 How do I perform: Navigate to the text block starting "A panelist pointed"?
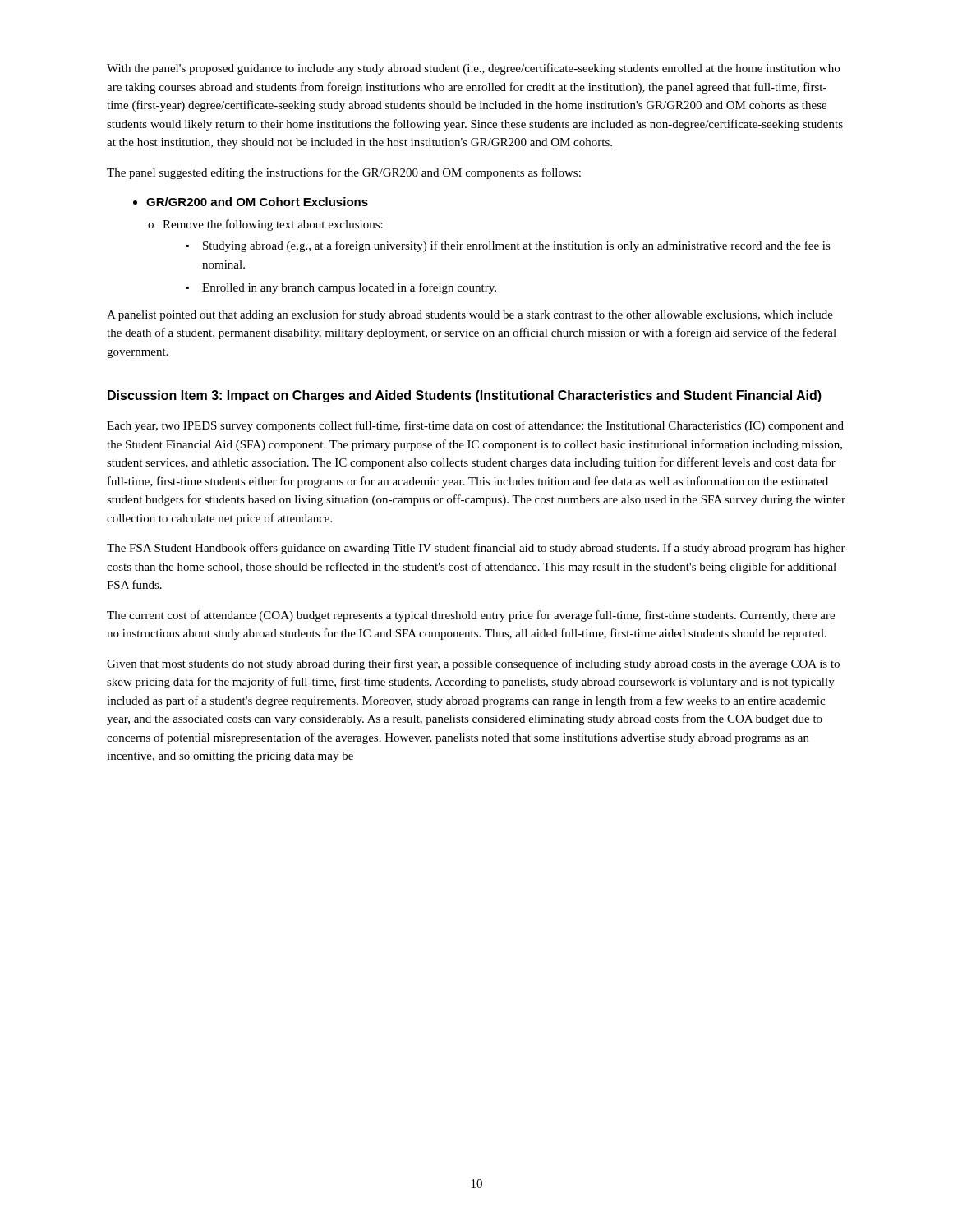472,333
